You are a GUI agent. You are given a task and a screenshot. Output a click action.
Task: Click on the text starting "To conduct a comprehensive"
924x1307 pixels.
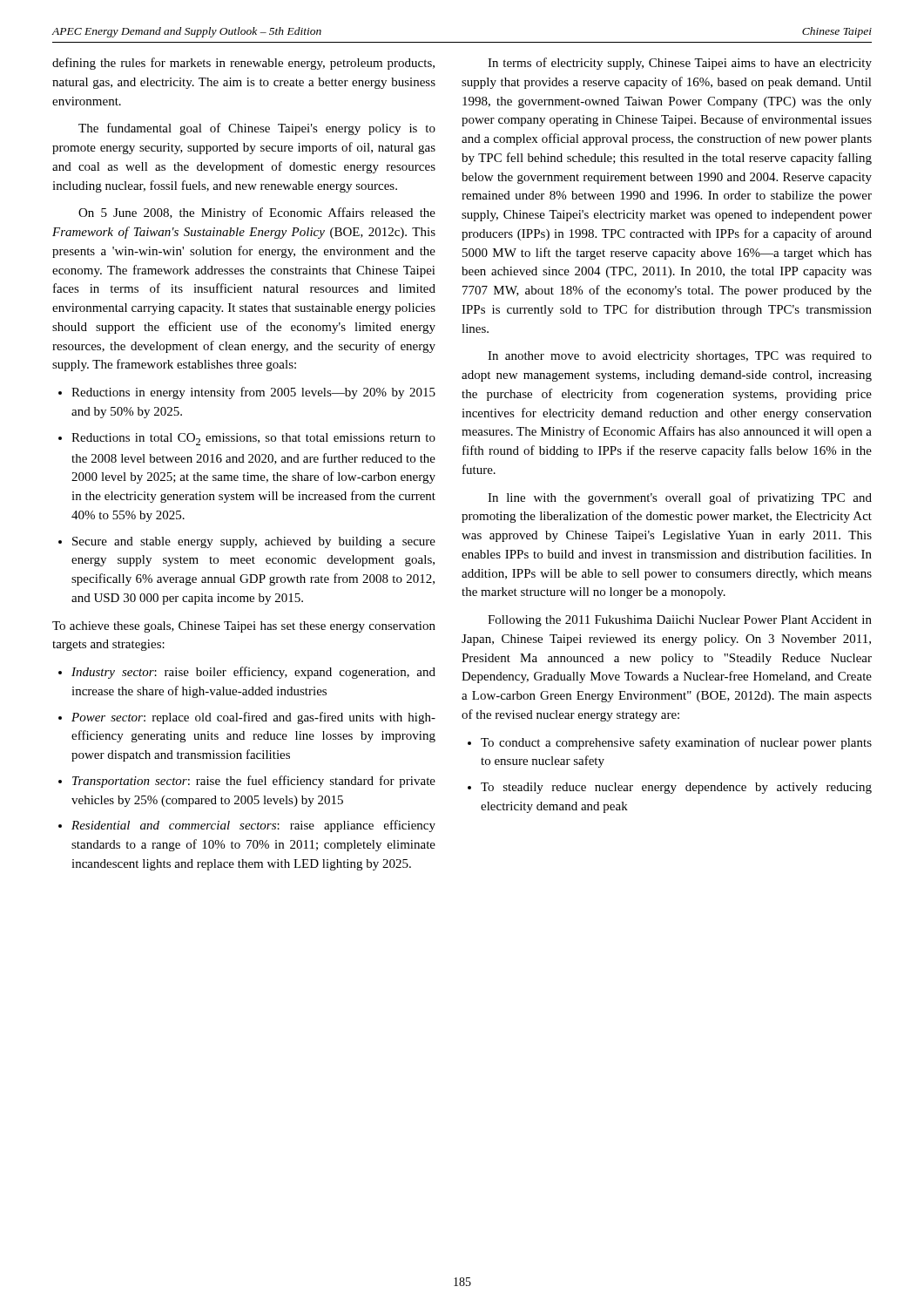pyautogui.click(x=676, y=751)
